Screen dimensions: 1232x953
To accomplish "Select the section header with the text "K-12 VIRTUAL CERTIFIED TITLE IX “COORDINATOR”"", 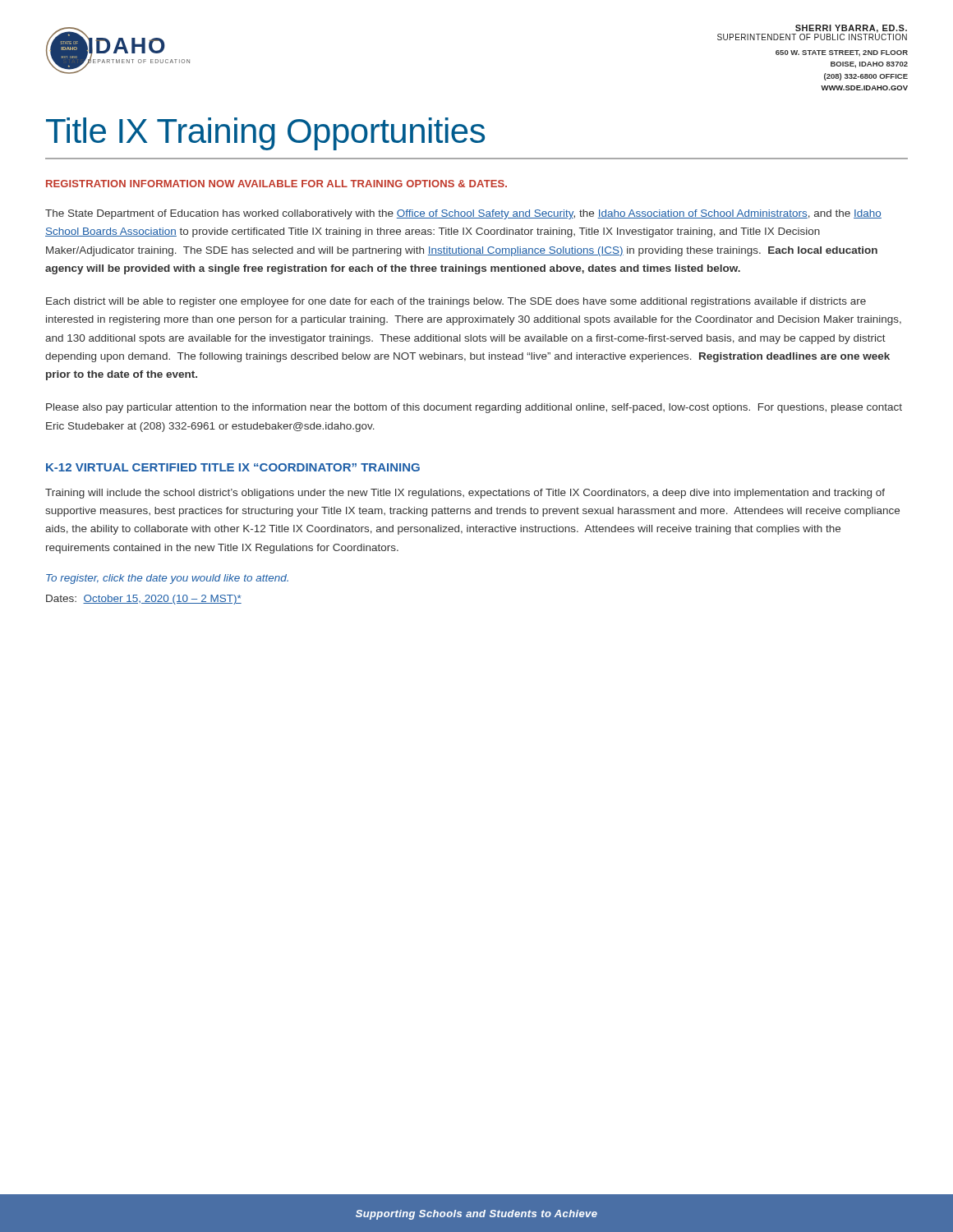I will click(233, 467).
